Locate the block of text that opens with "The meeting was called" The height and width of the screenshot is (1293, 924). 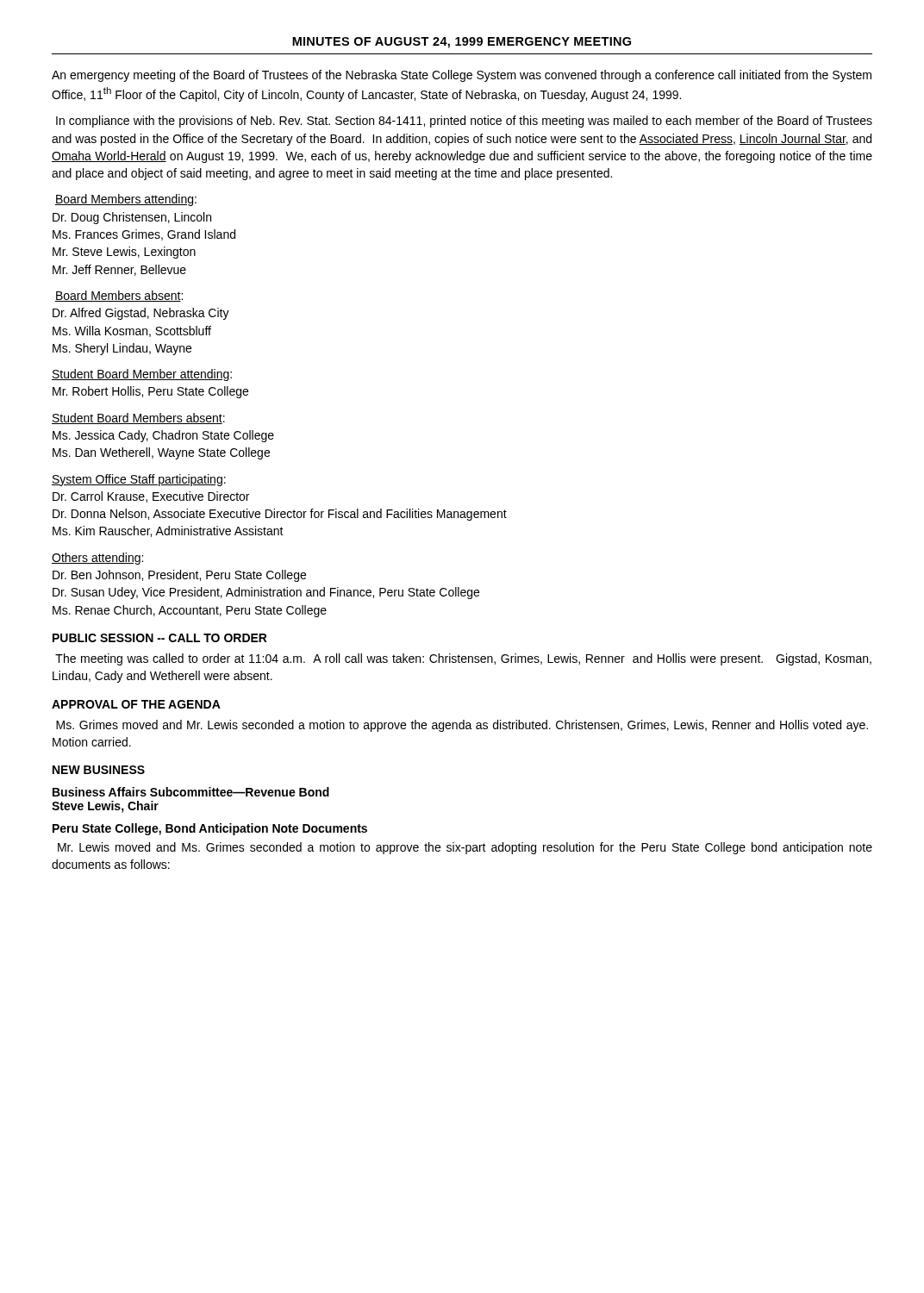point(462,667)
